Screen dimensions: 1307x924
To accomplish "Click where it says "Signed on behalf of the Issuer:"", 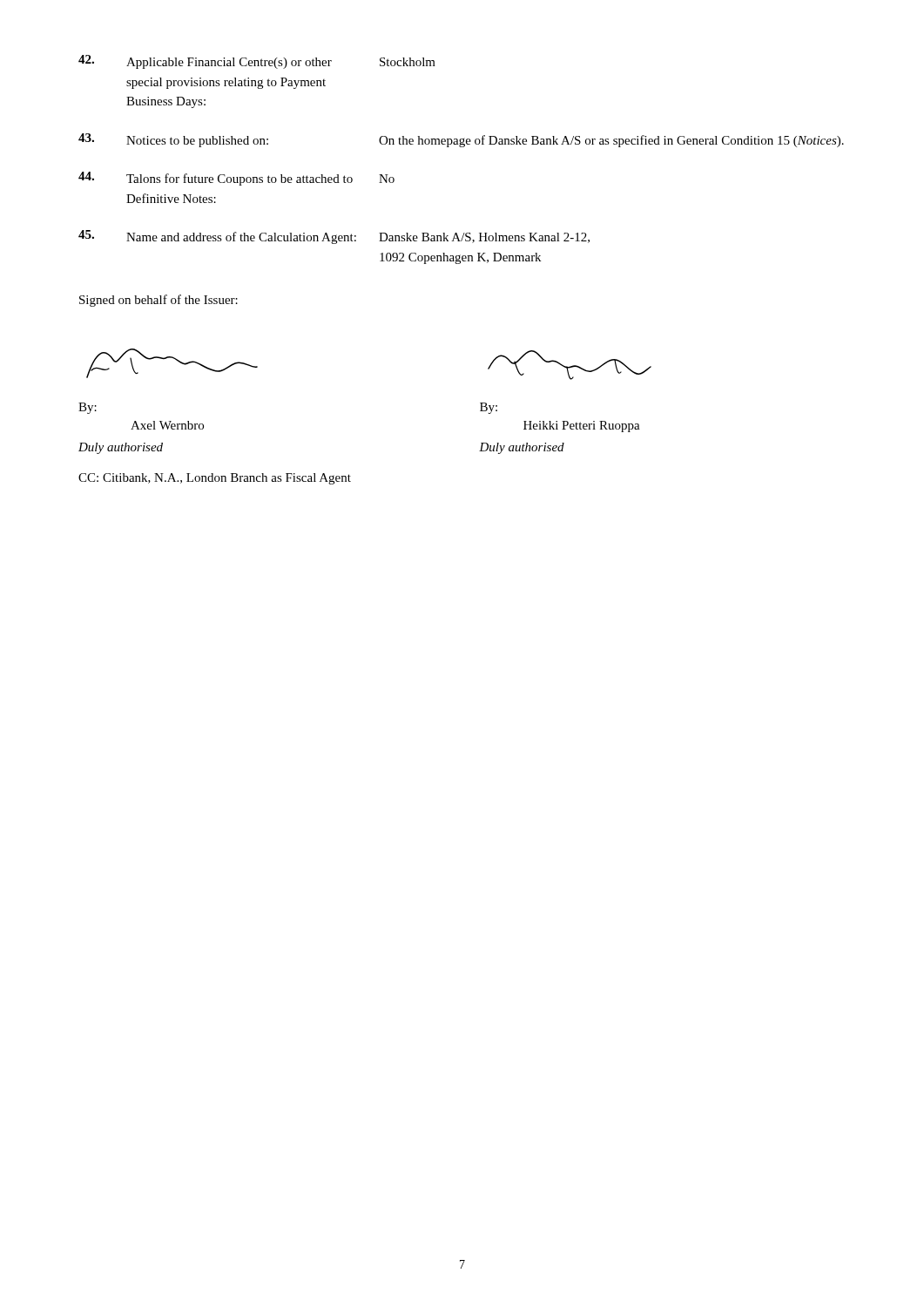I will click(x=158, y=300).
